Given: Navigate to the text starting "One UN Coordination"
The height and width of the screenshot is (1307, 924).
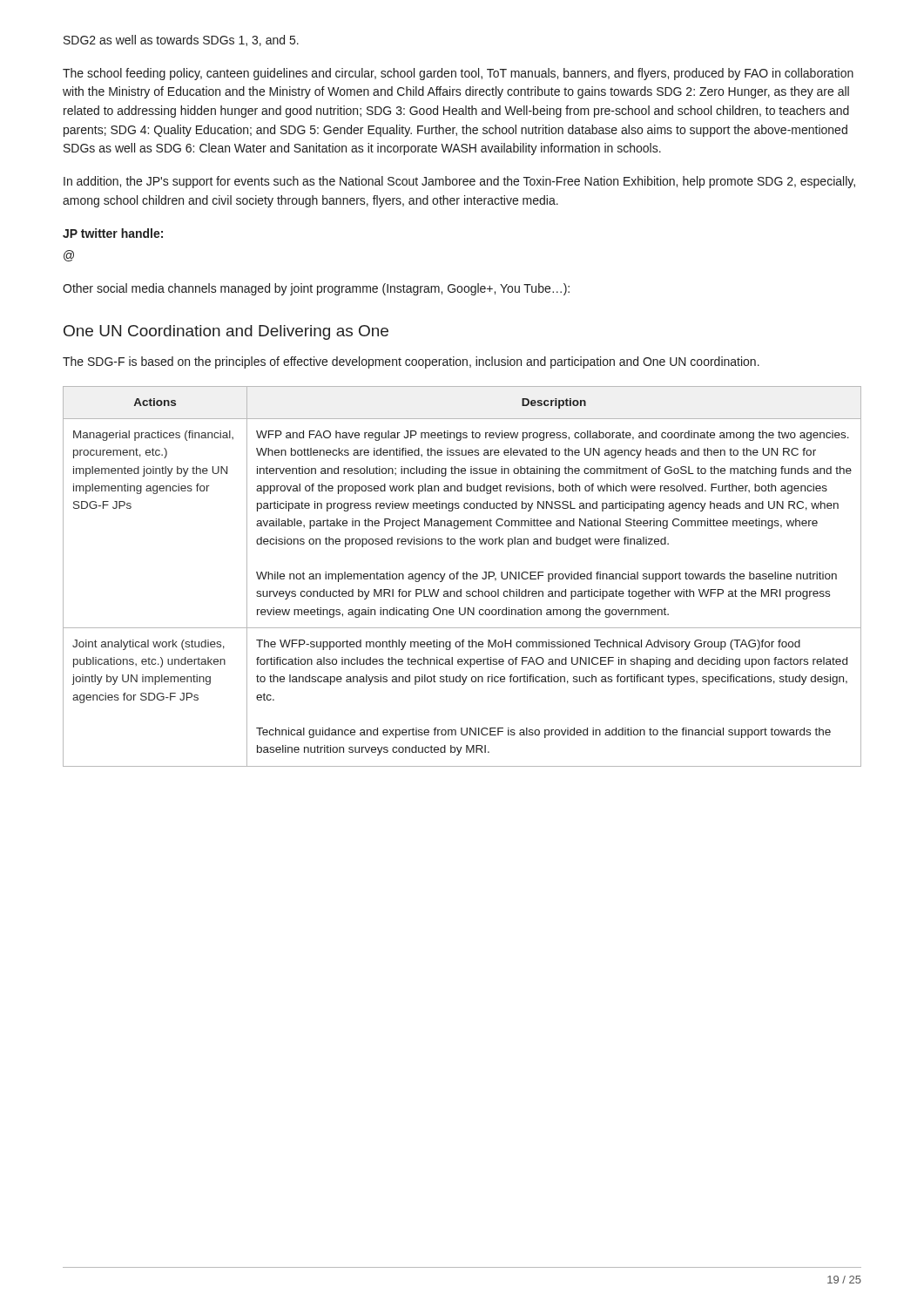Looking at the screenshot, I should point(226,332).
